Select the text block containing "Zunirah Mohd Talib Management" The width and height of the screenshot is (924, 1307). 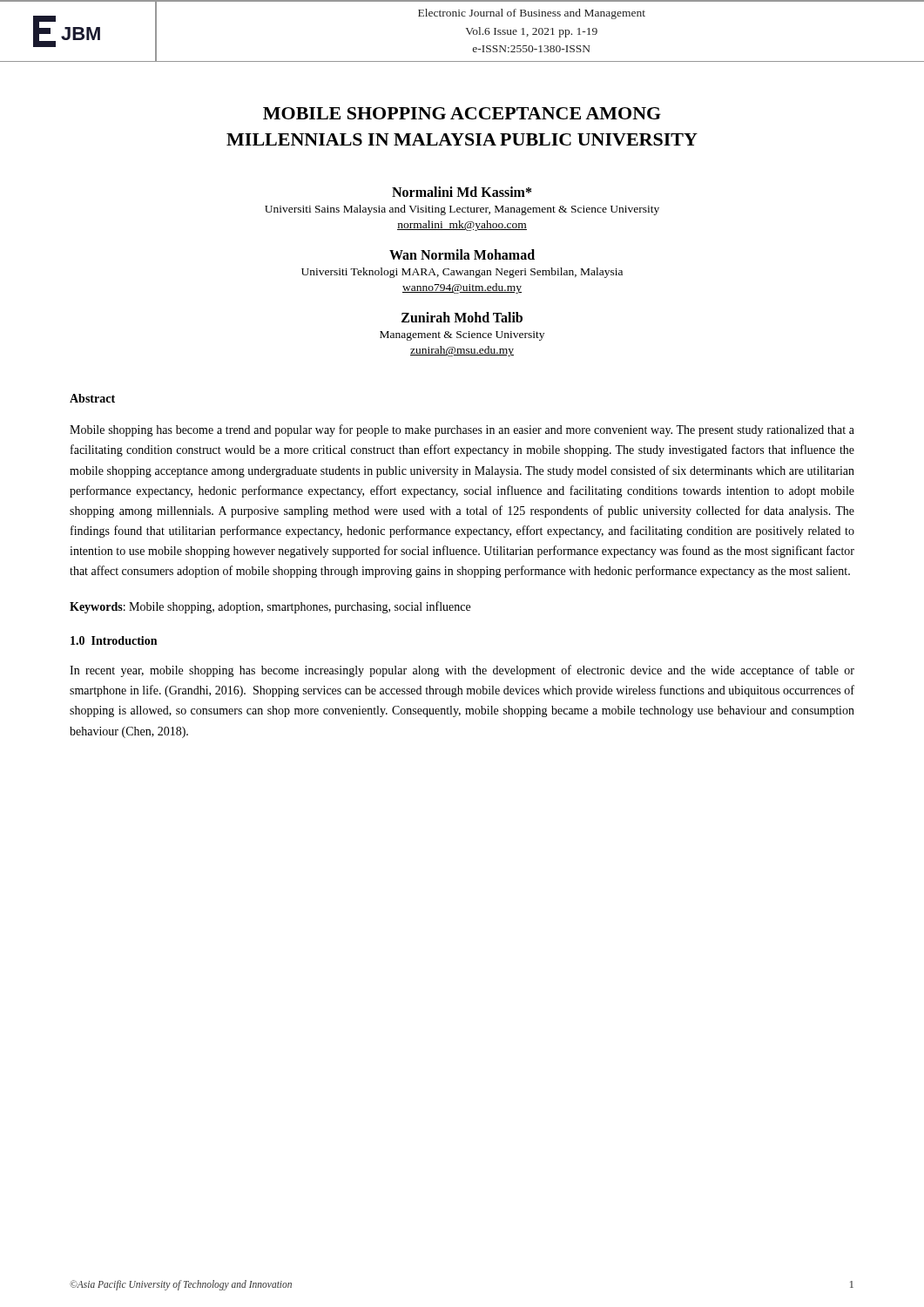click(462, 334)
